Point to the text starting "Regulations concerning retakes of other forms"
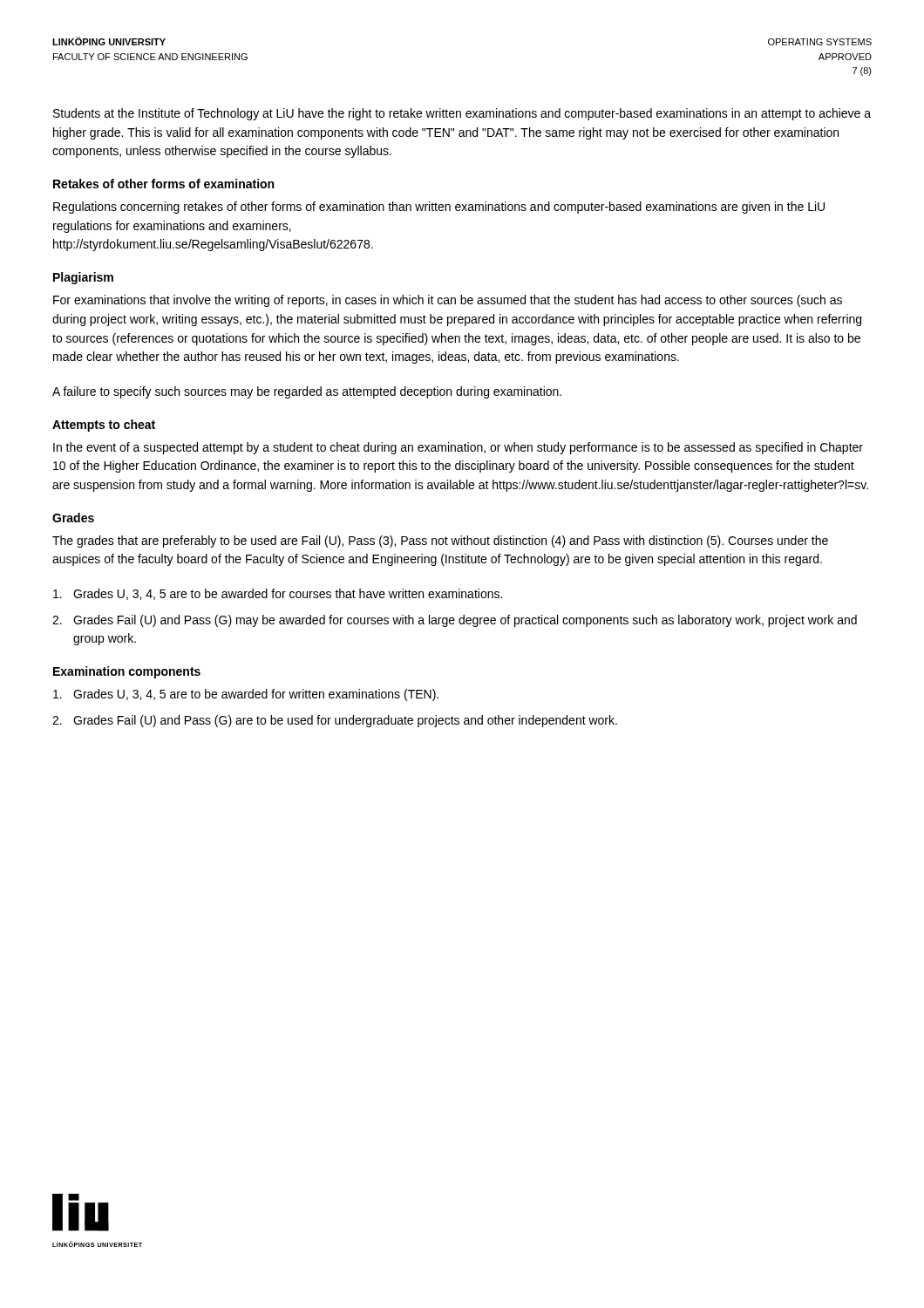The image size is (924, 1308). [x=439, y=208]
